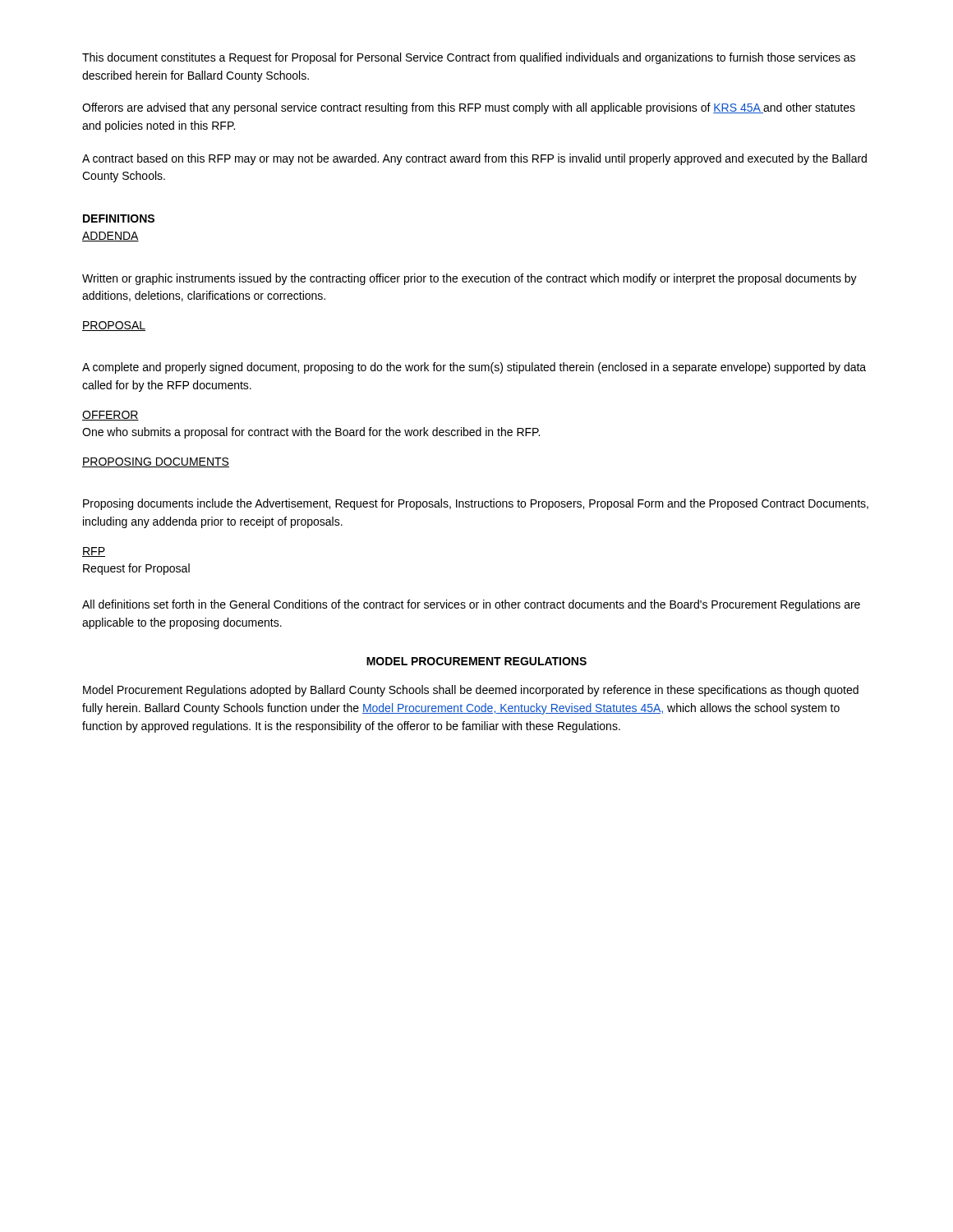The width and height of the screenshot is (953, 1232).
Task: Point to the block beginning "OFFEROR One who"
Action: (x=312, y=423)
